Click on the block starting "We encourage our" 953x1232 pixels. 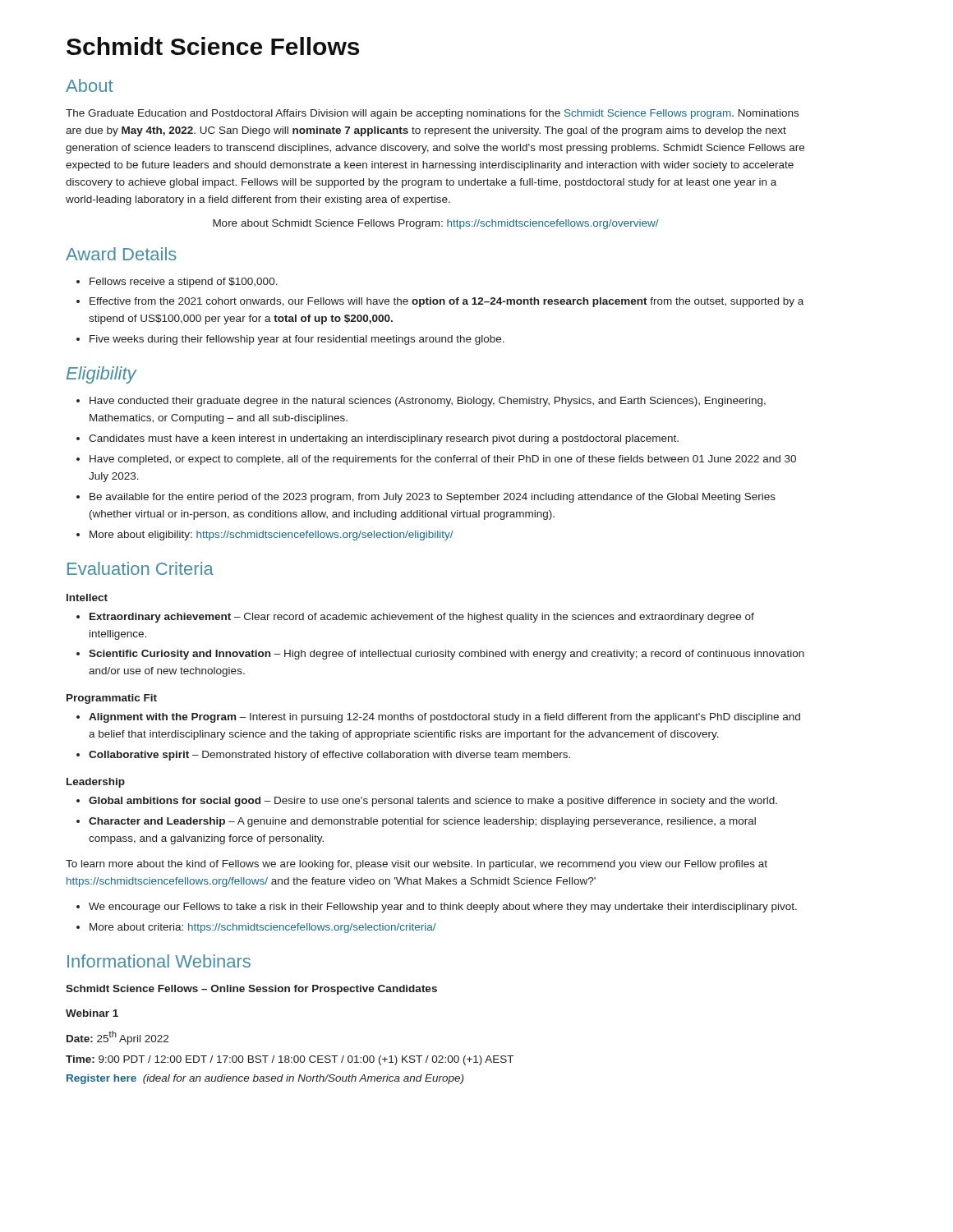coord(447,907)
